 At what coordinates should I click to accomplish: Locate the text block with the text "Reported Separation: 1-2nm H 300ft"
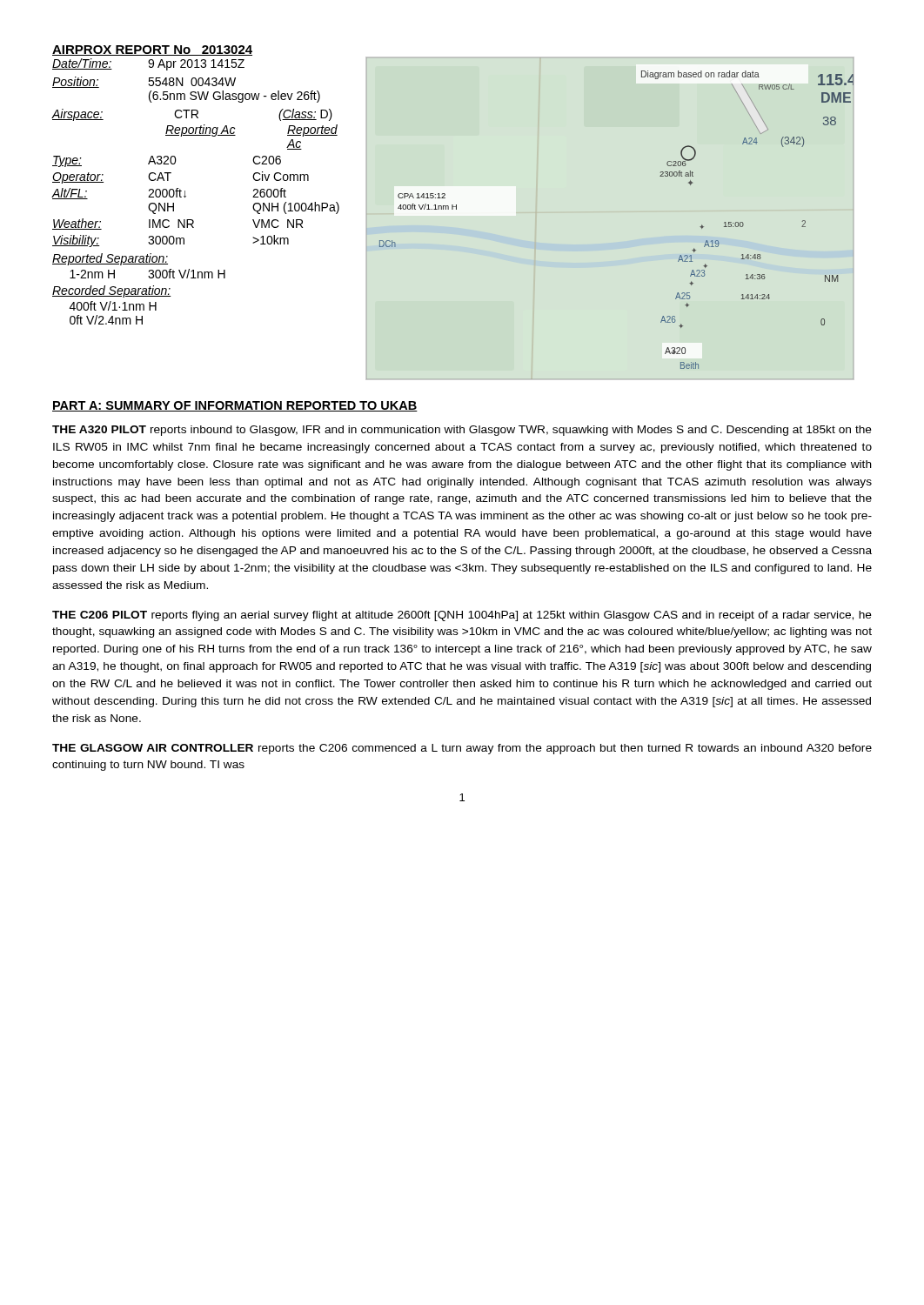[x=200, y=266]
